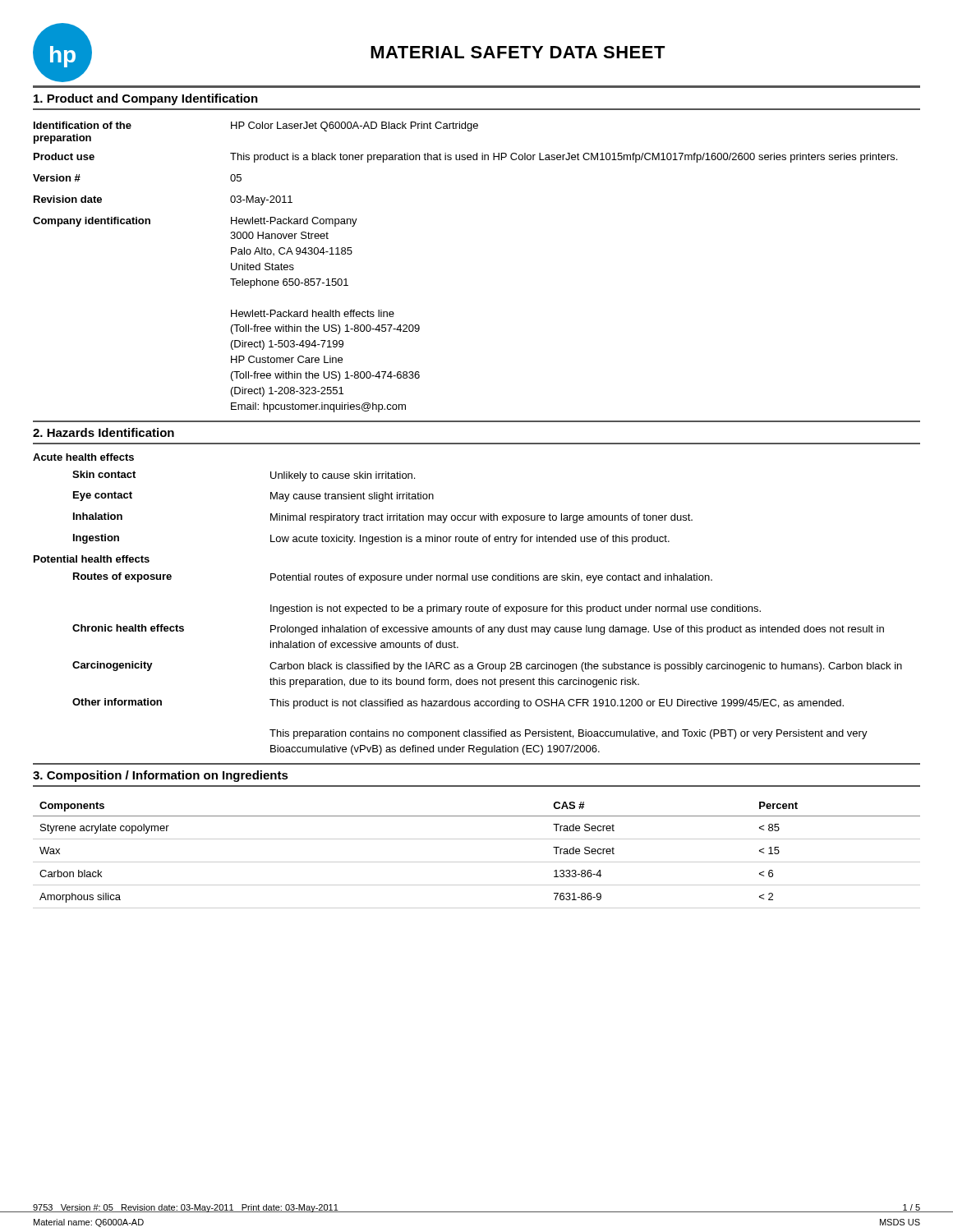Click on the block starting "Carcinogenicity Carbon black is classified by the IARC"
Viewport: 953px width, 1232px height.
(x=476, y=674)
